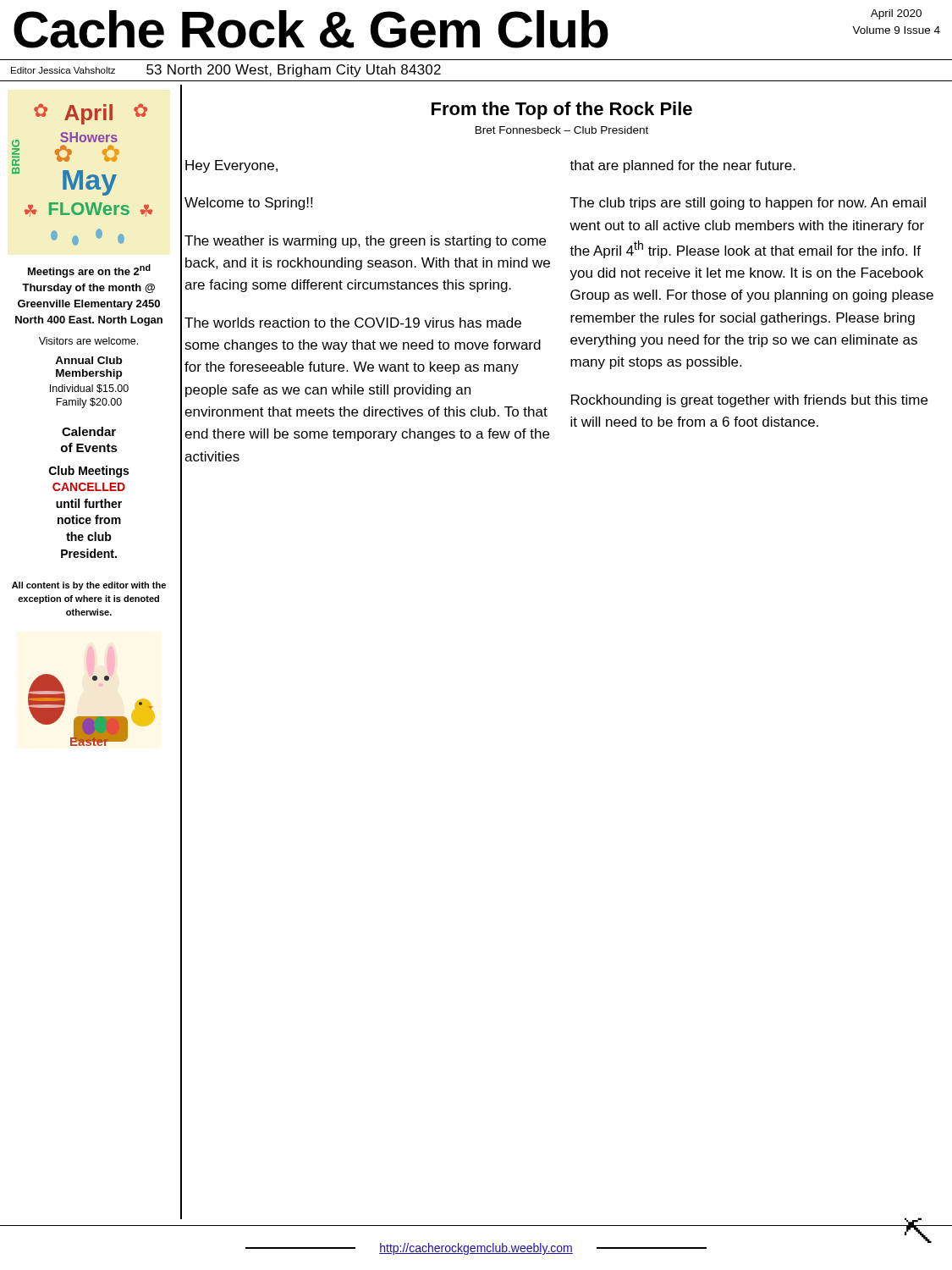Find the title that reads "Cache Rock & Gem Club"
The width and height of the screenshot is (952, 1270).
[x=311, y=30]
